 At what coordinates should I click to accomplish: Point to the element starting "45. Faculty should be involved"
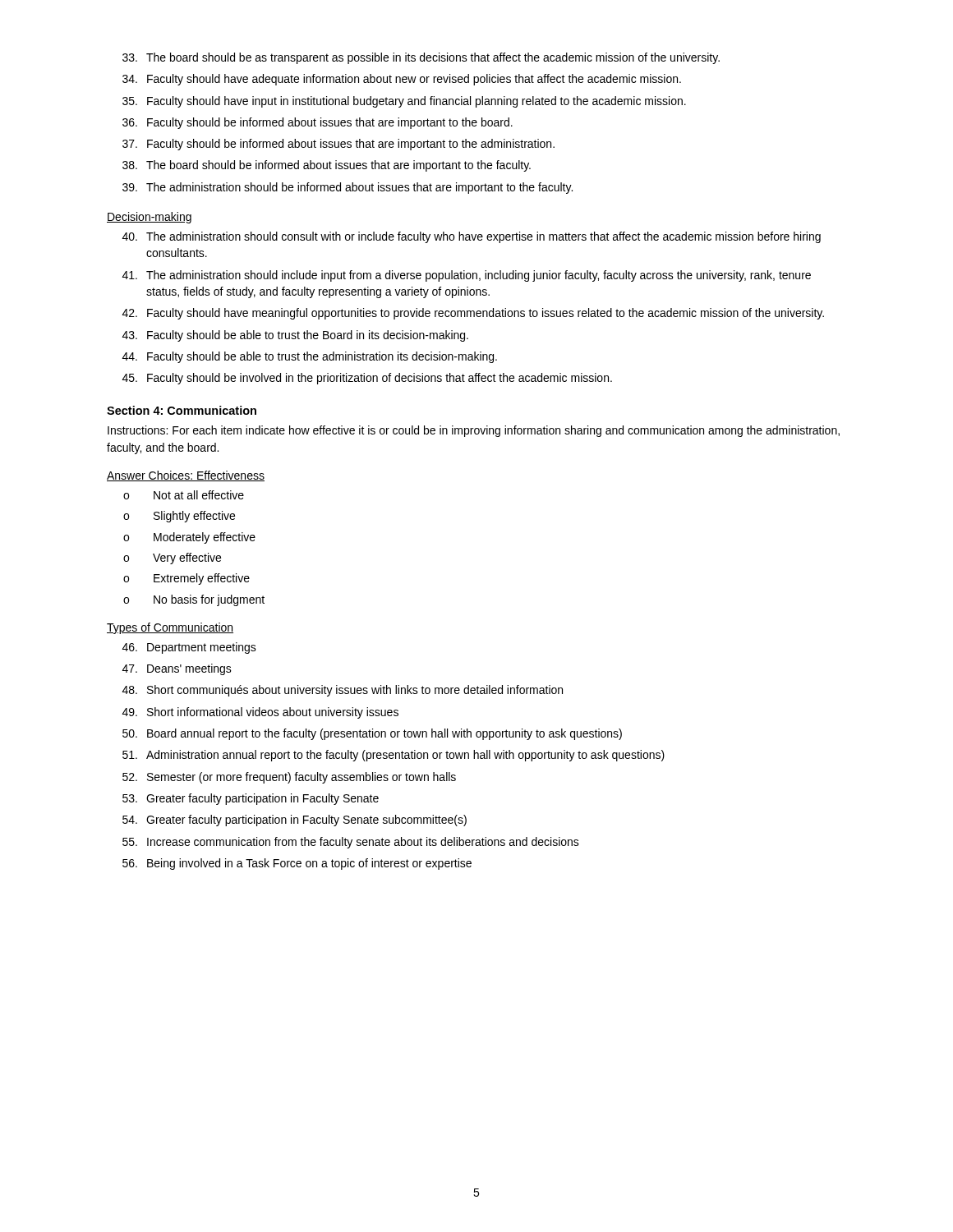(476, 378)
